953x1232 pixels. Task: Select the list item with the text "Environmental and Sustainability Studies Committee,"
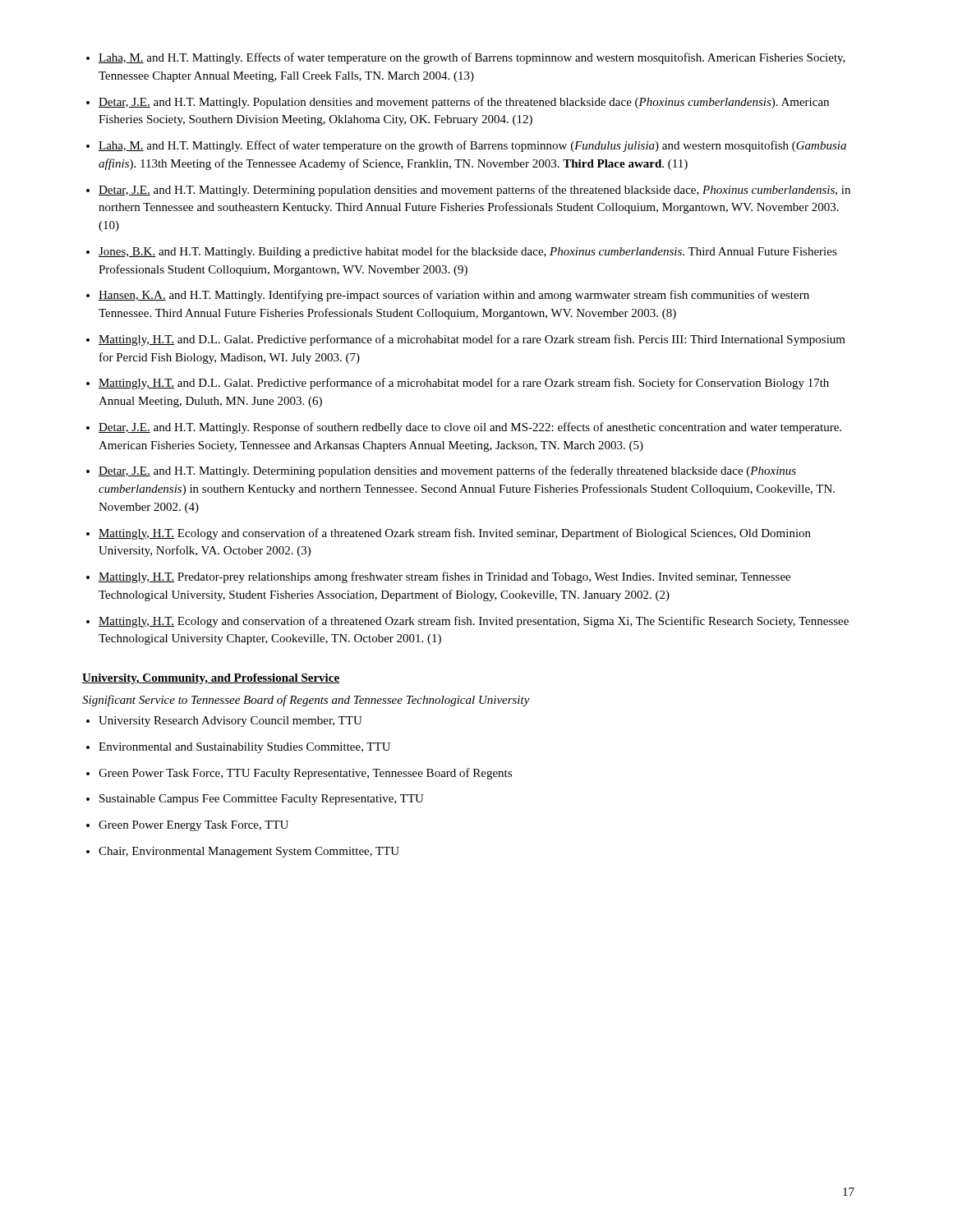244,748
